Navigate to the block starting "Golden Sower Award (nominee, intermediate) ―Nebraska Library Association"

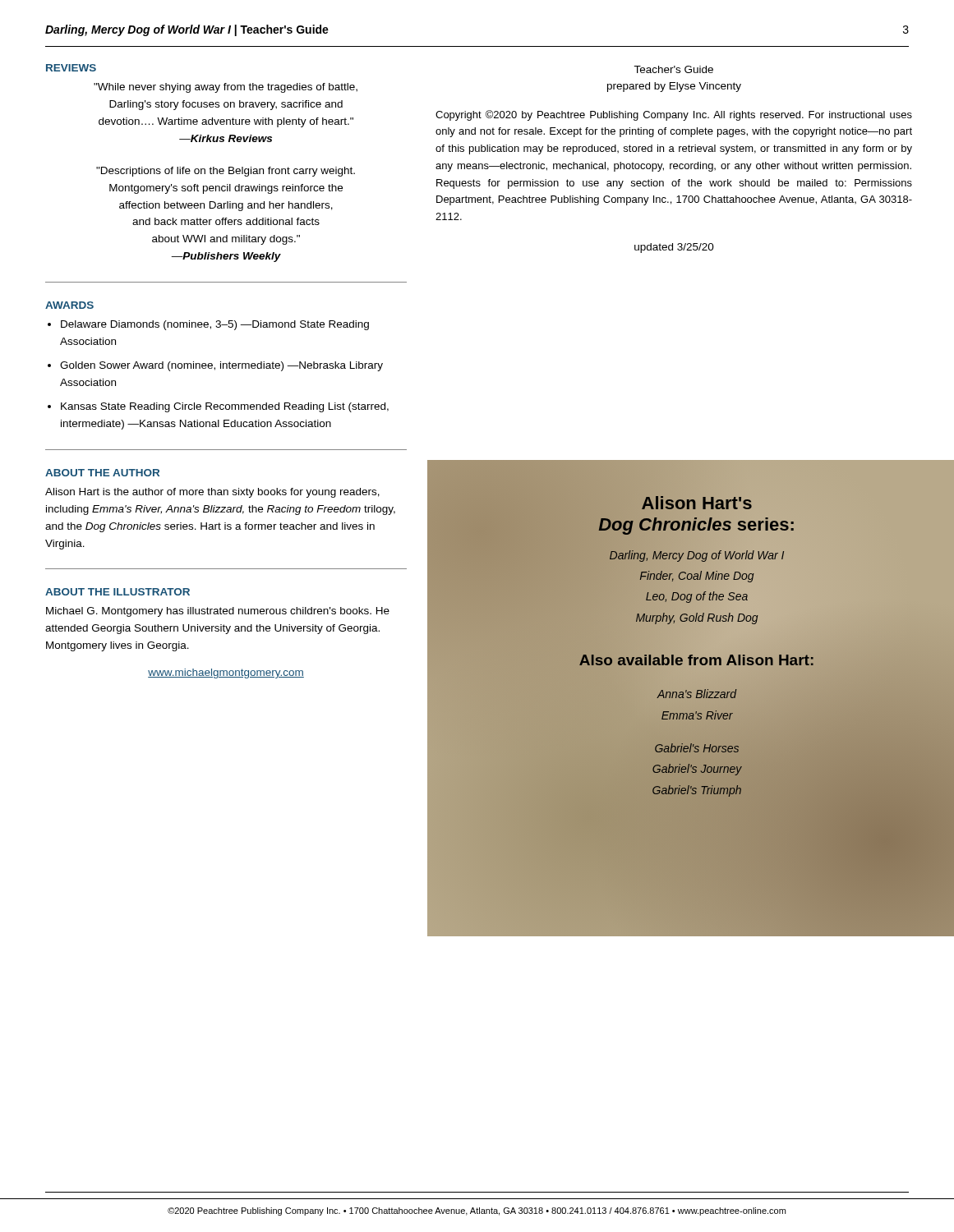[221, 374]
